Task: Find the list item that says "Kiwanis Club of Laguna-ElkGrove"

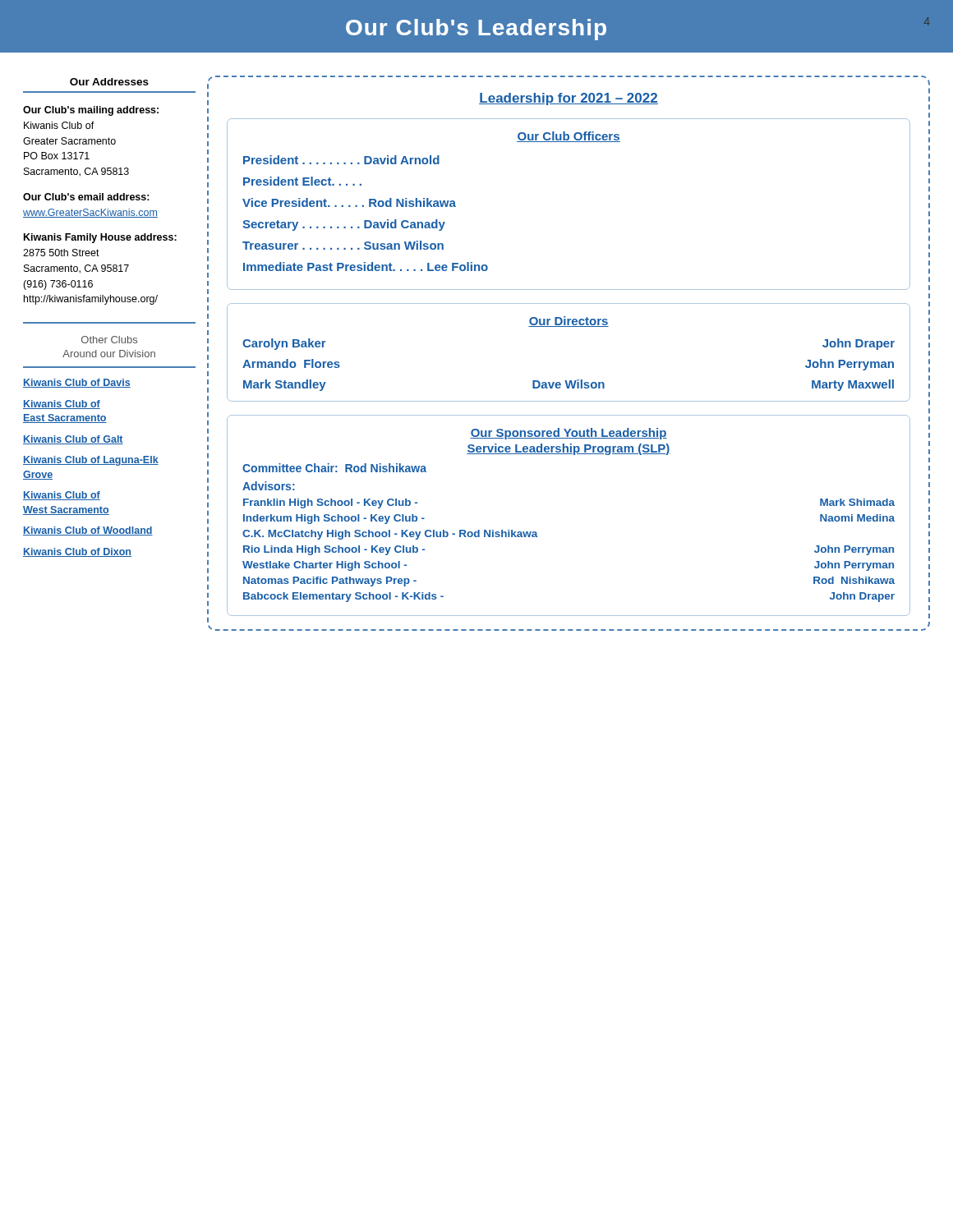Action: [x=91, y=467]
